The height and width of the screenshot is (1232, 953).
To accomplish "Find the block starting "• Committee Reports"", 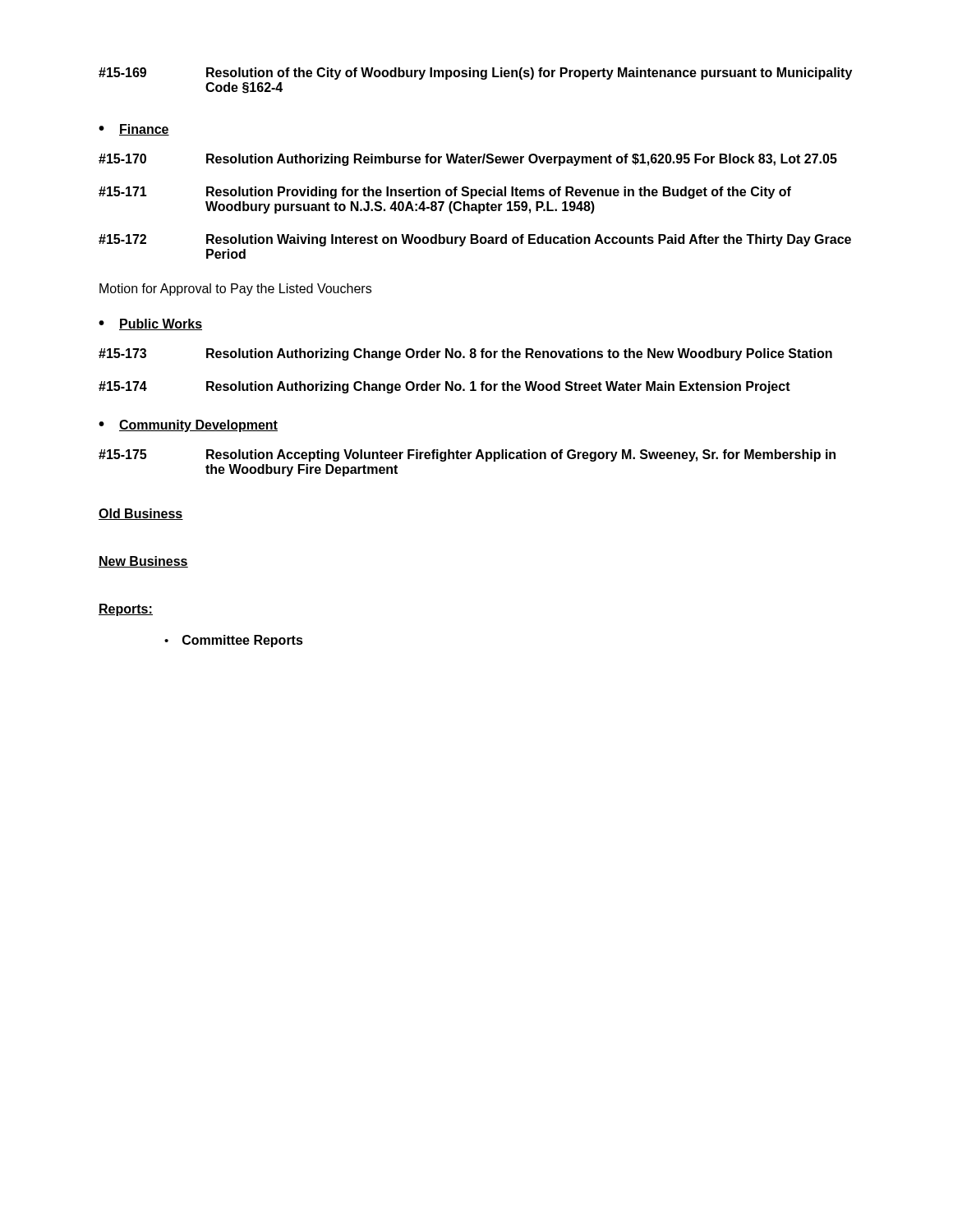I will pos(234,641).
